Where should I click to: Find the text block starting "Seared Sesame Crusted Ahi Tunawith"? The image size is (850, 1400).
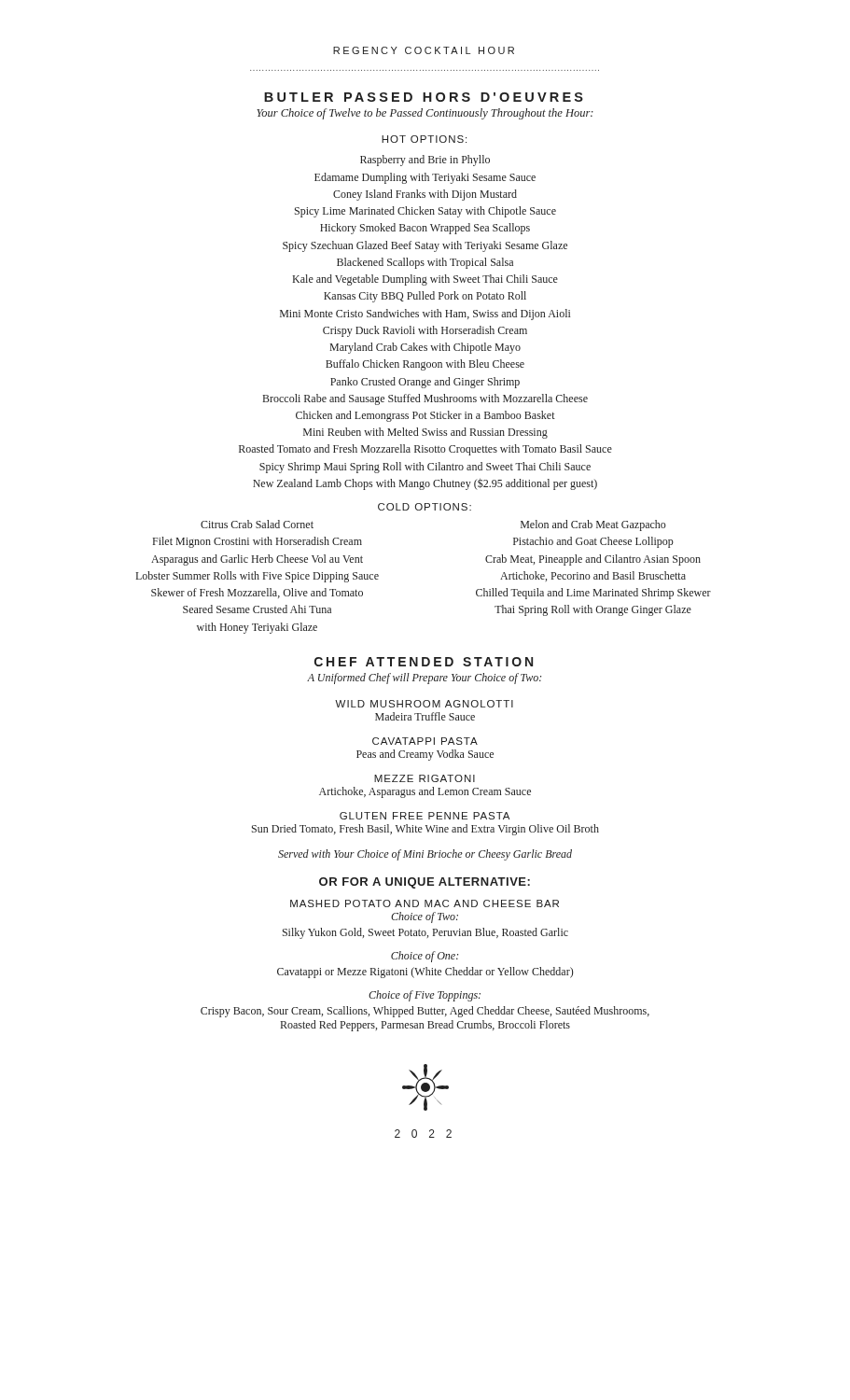tap(257, 618)
